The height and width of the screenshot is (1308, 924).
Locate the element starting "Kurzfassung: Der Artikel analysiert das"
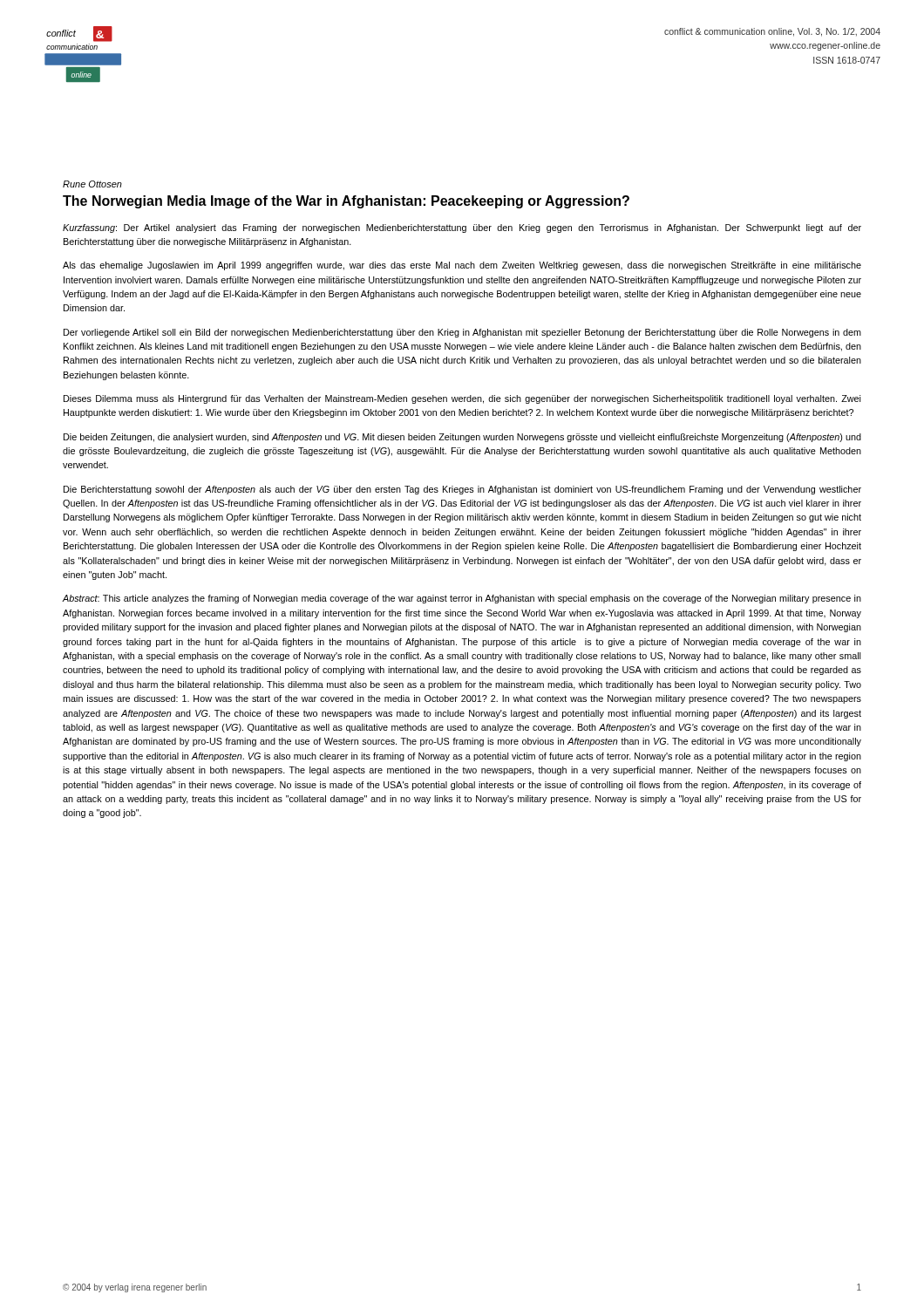462,401
